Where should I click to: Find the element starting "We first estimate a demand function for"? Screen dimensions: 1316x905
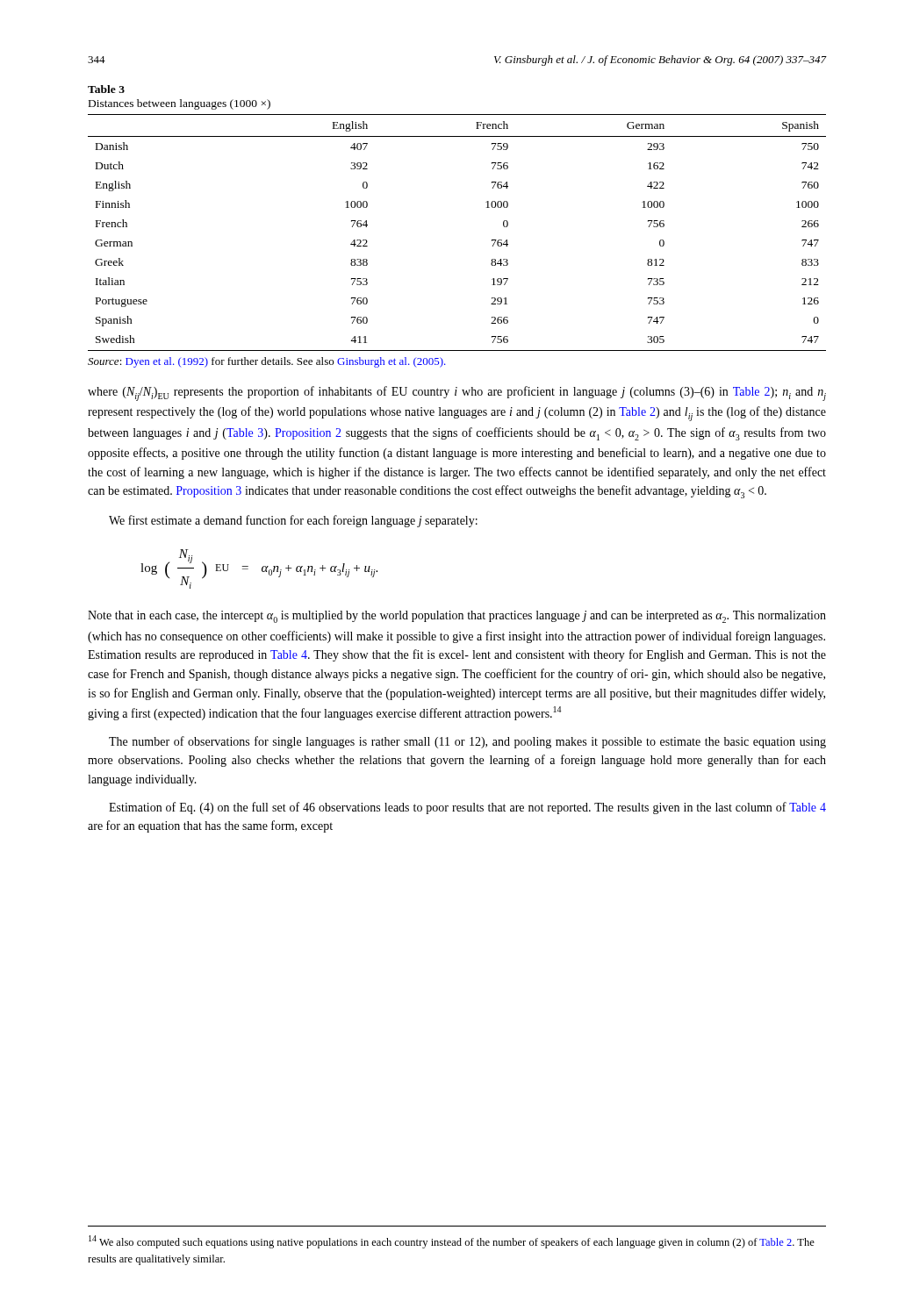point(293,520)
